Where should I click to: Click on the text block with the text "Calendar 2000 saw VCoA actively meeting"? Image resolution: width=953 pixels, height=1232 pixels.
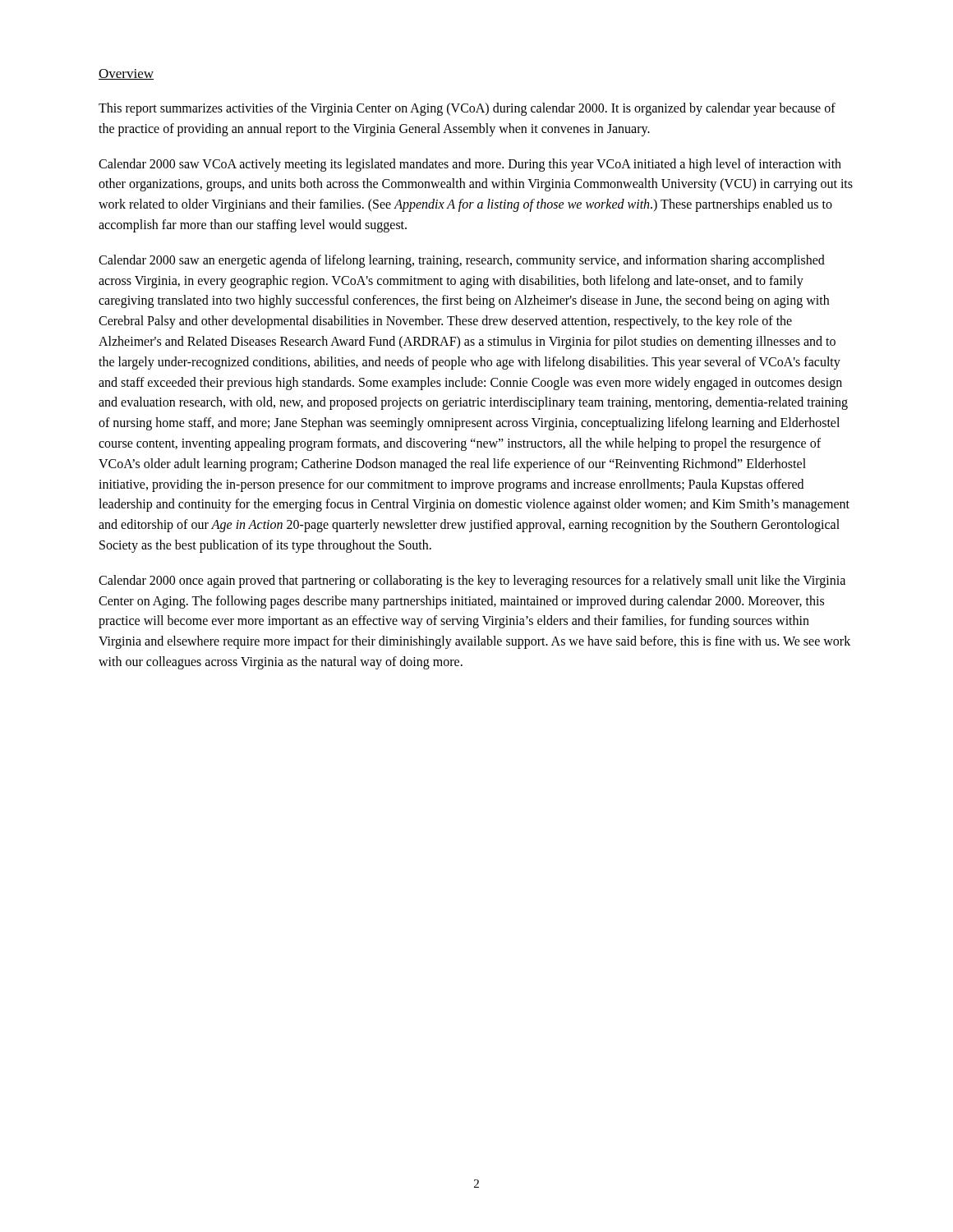coord(476,194)
